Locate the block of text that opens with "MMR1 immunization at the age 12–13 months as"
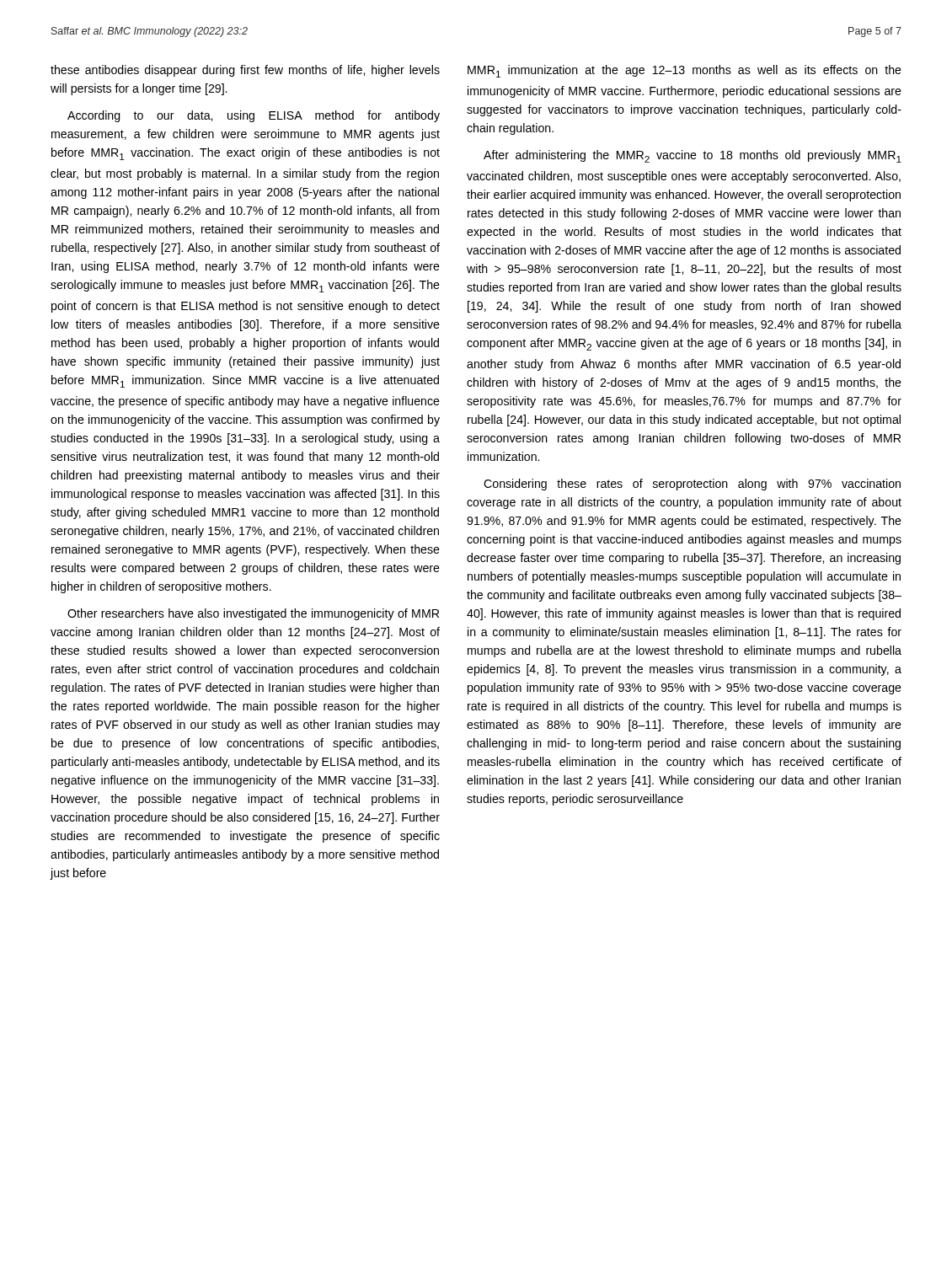The image size is (952, 1264). click(x=684, y=435)
